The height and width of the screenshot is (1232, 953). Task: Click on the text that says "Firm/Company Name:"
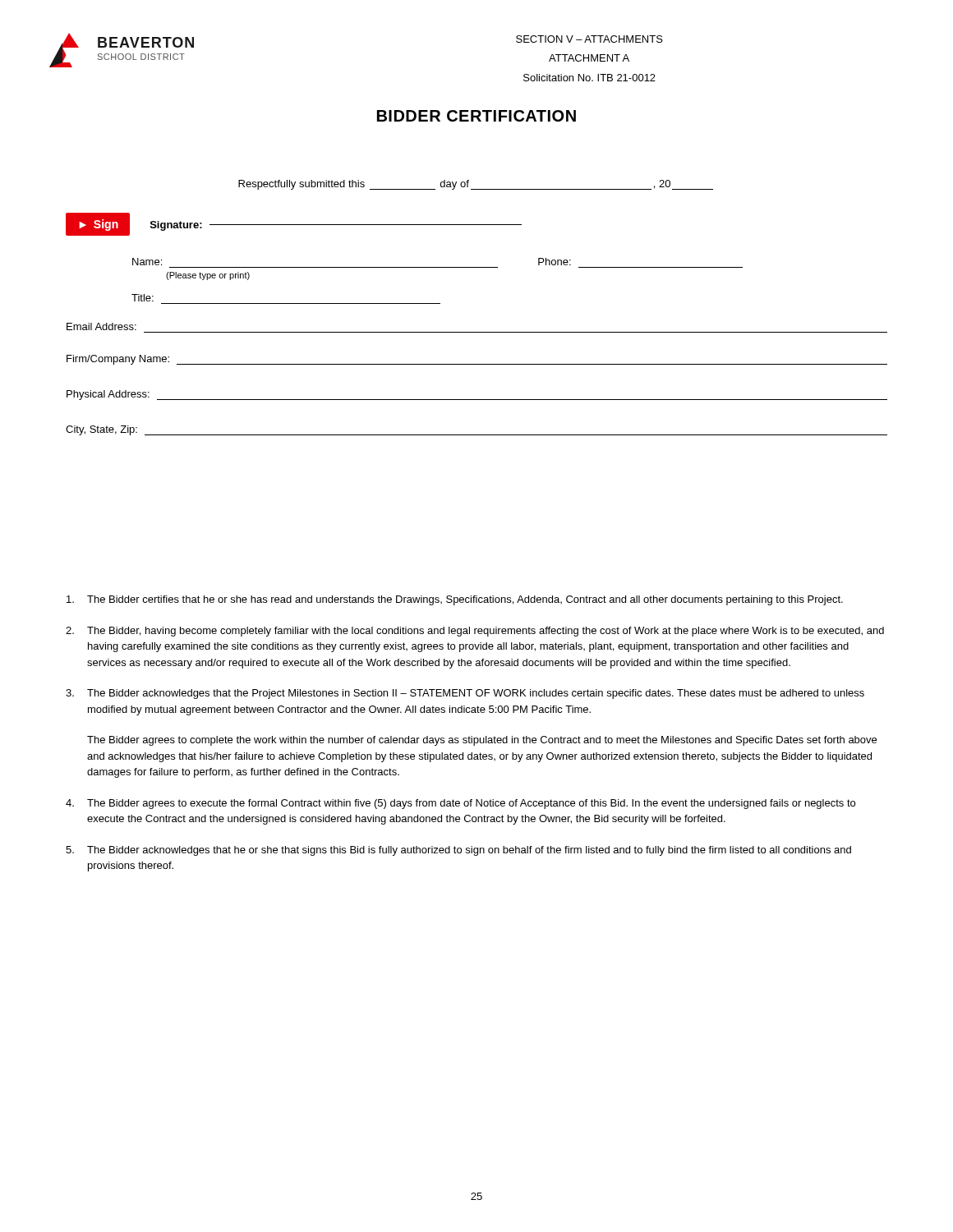point(476,359)
